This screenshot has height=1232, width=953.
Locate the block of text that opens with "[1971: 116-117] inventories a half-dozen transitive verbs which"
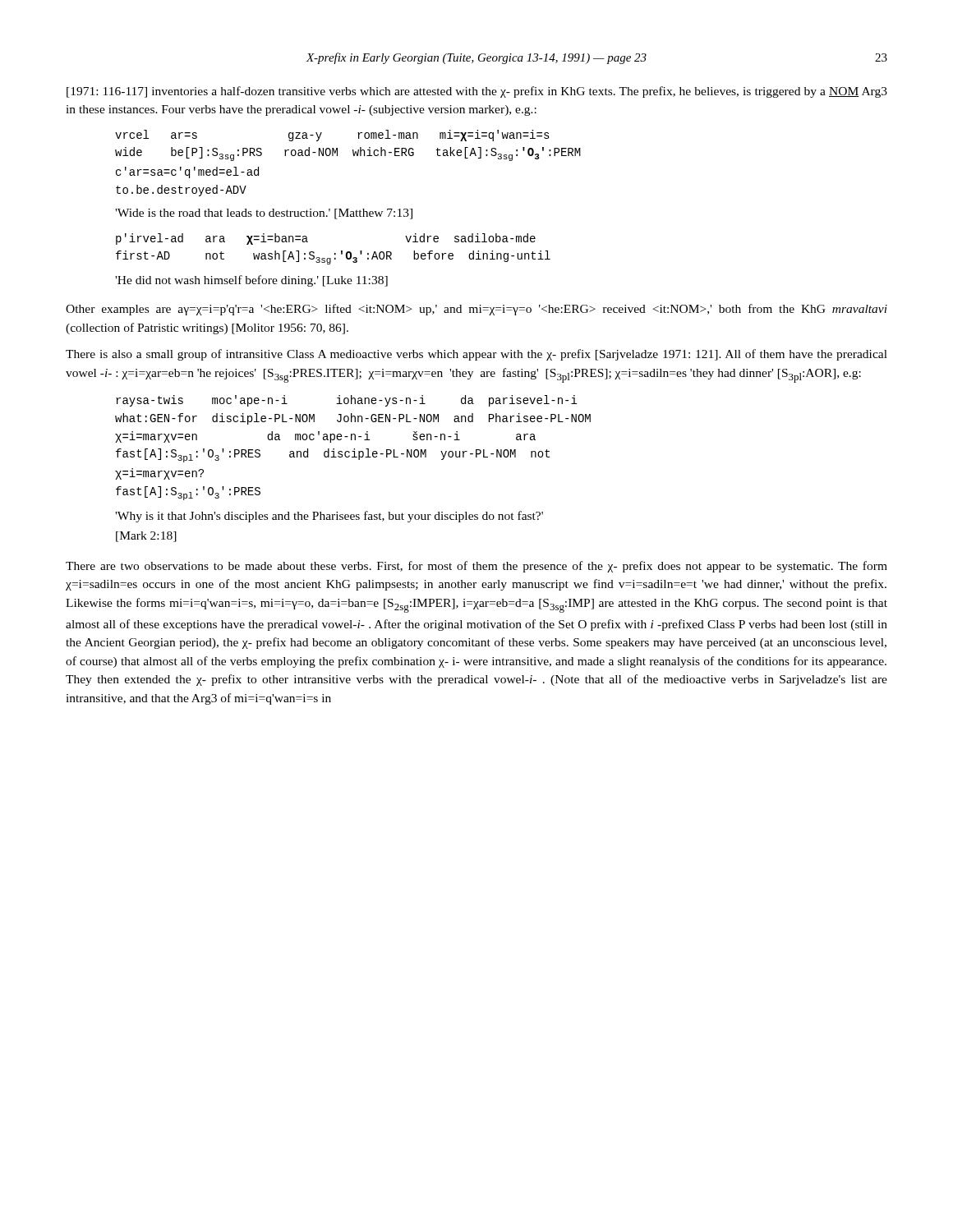tap(476, 100)
